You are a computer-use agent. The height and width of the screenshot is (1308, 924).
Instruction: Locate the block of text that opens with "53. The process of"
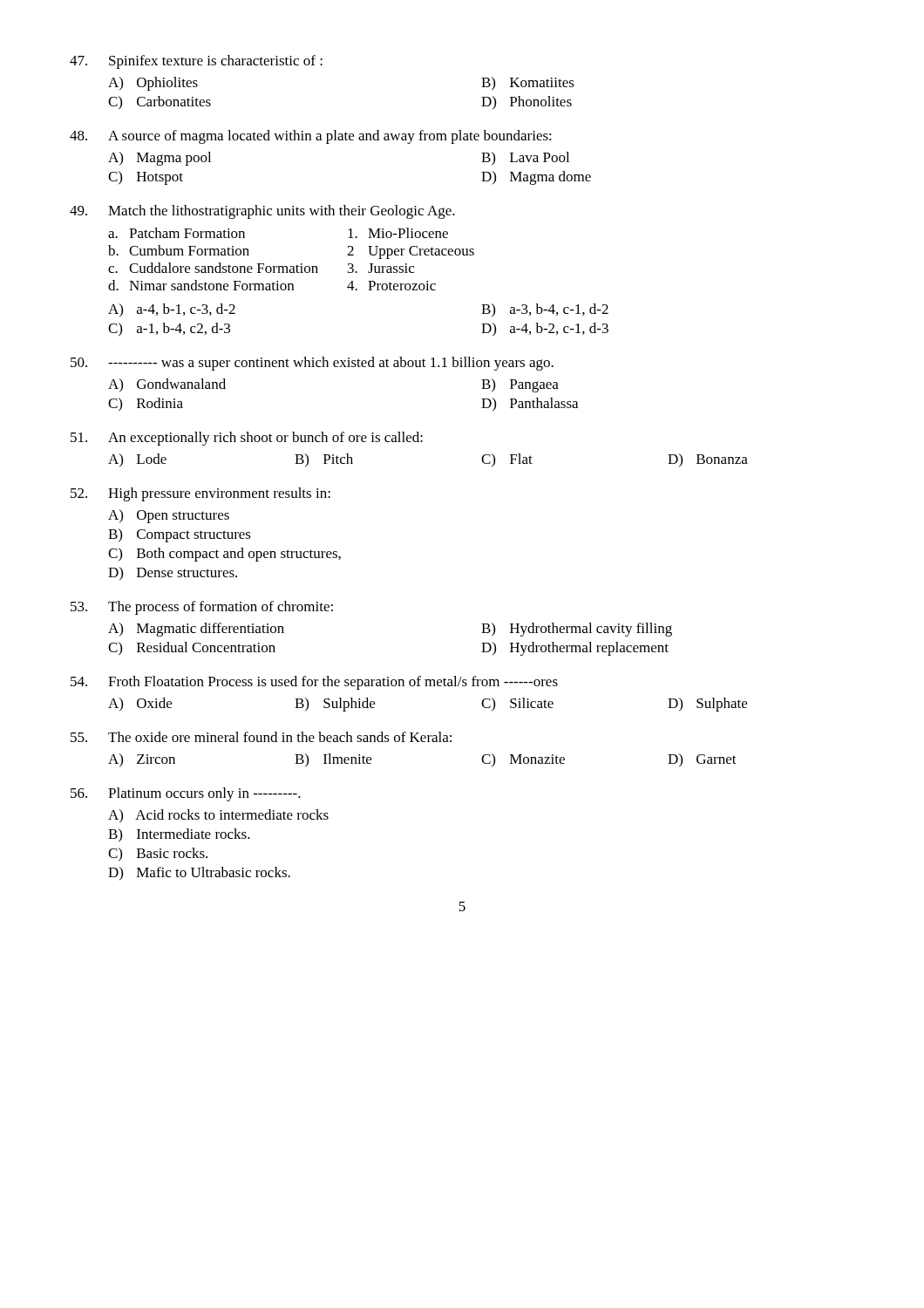[202, 608]
